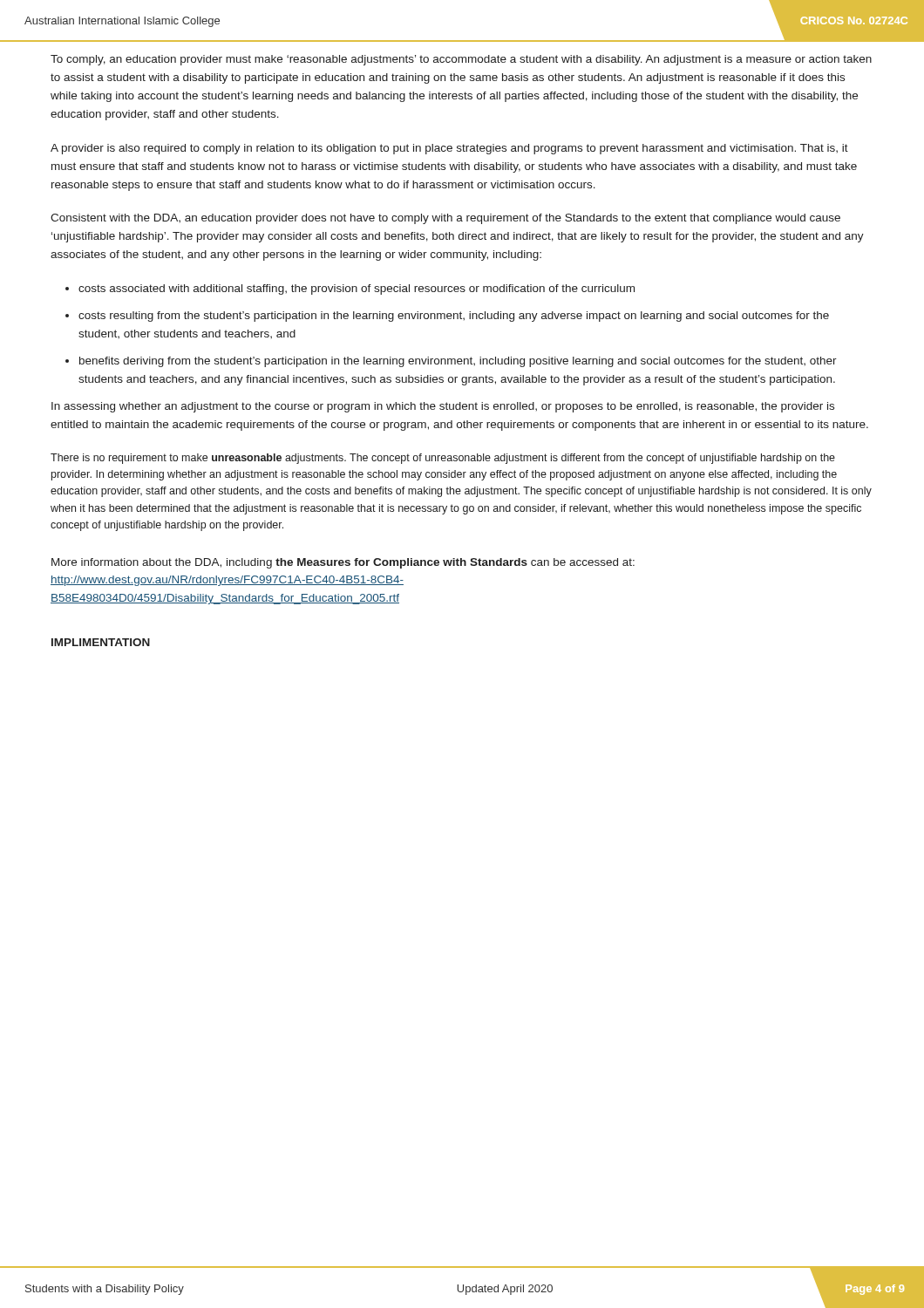Locate the block of text that opens with "To comply, an education provider"

coord(461,86)
